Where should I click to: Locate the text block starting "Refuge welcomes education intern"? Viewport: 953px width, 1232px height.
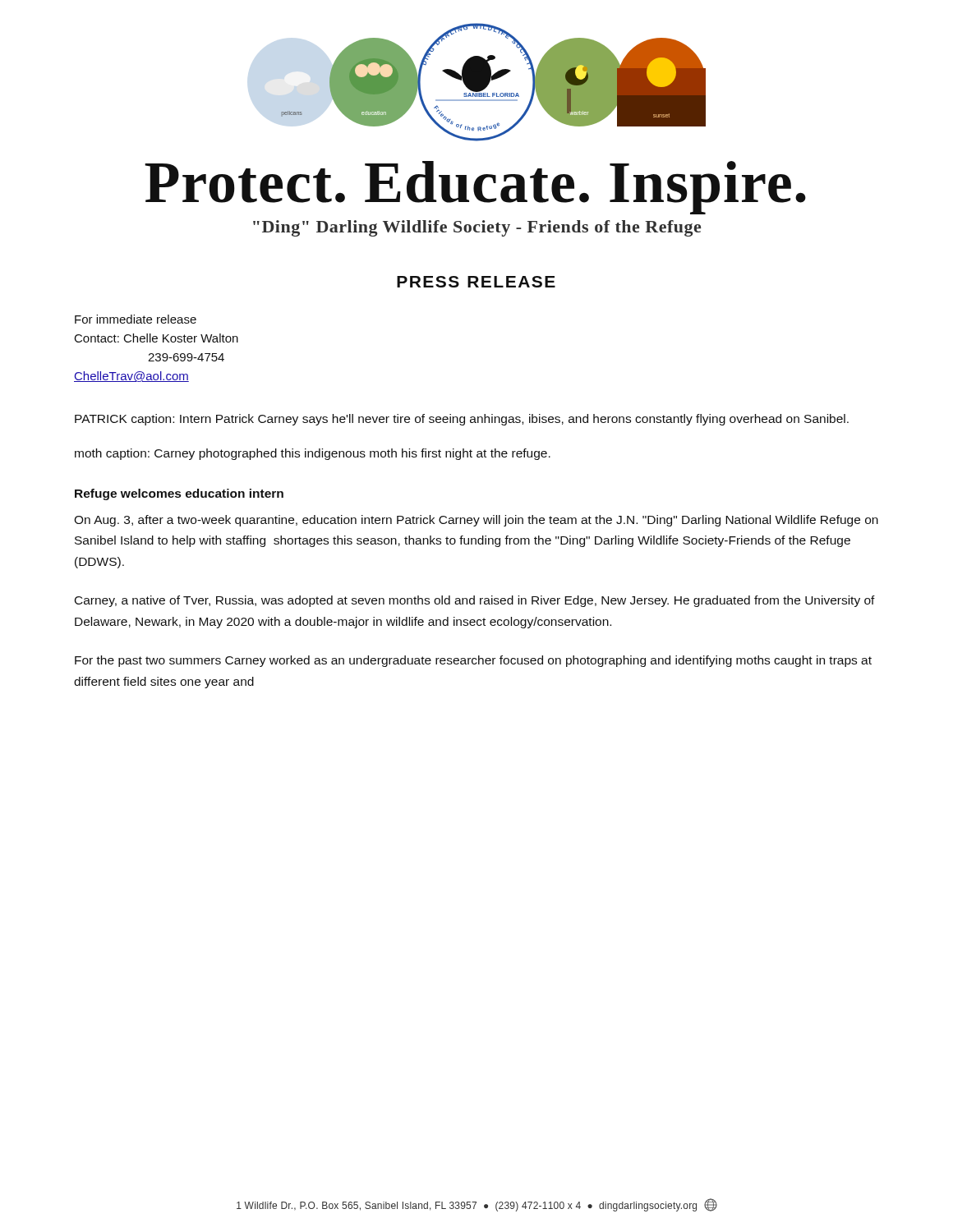tap(179, 493)
